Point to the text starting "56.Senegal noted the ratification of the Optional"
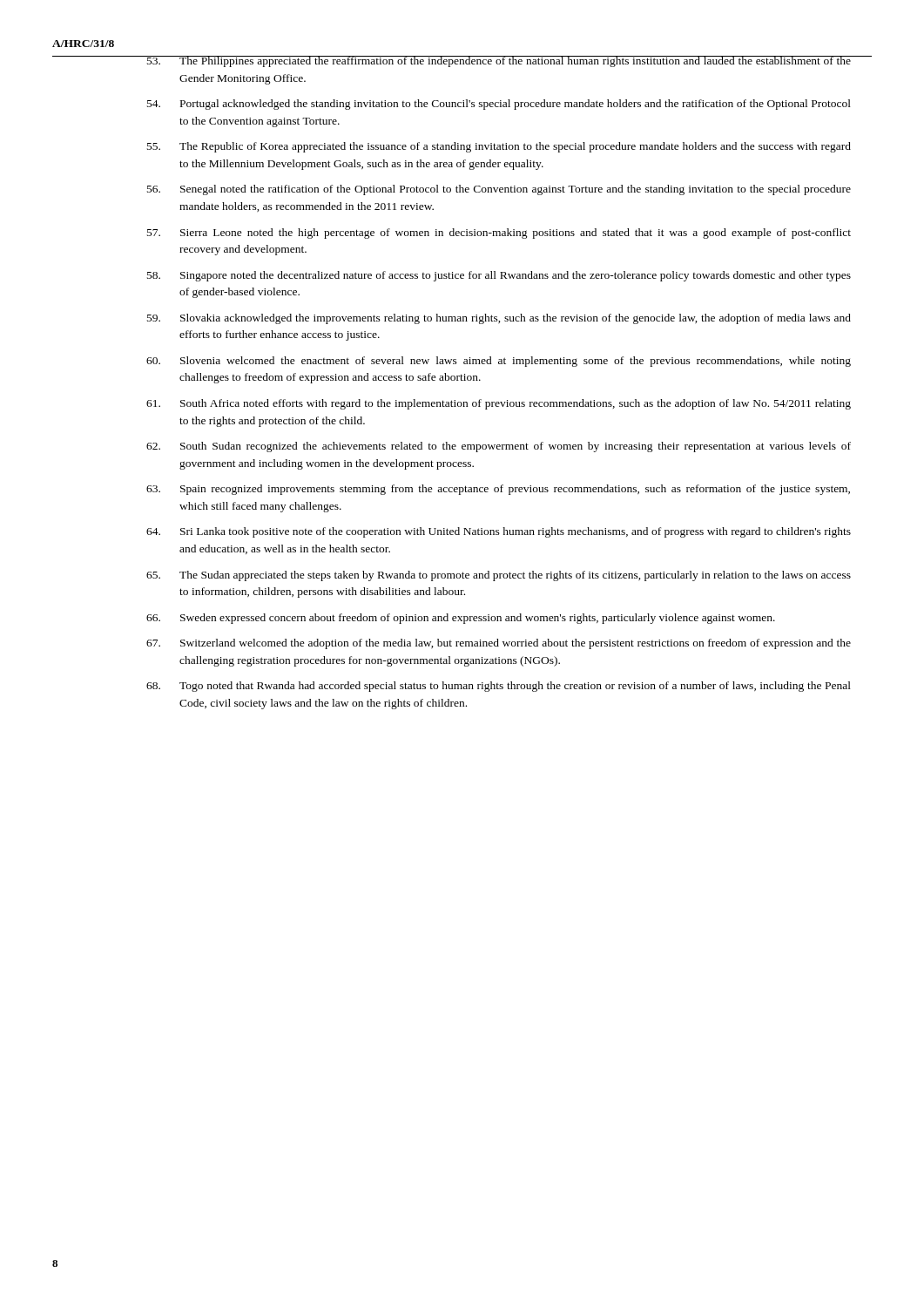This screenshot has width=924, height=1307. [x=499, y=198]
